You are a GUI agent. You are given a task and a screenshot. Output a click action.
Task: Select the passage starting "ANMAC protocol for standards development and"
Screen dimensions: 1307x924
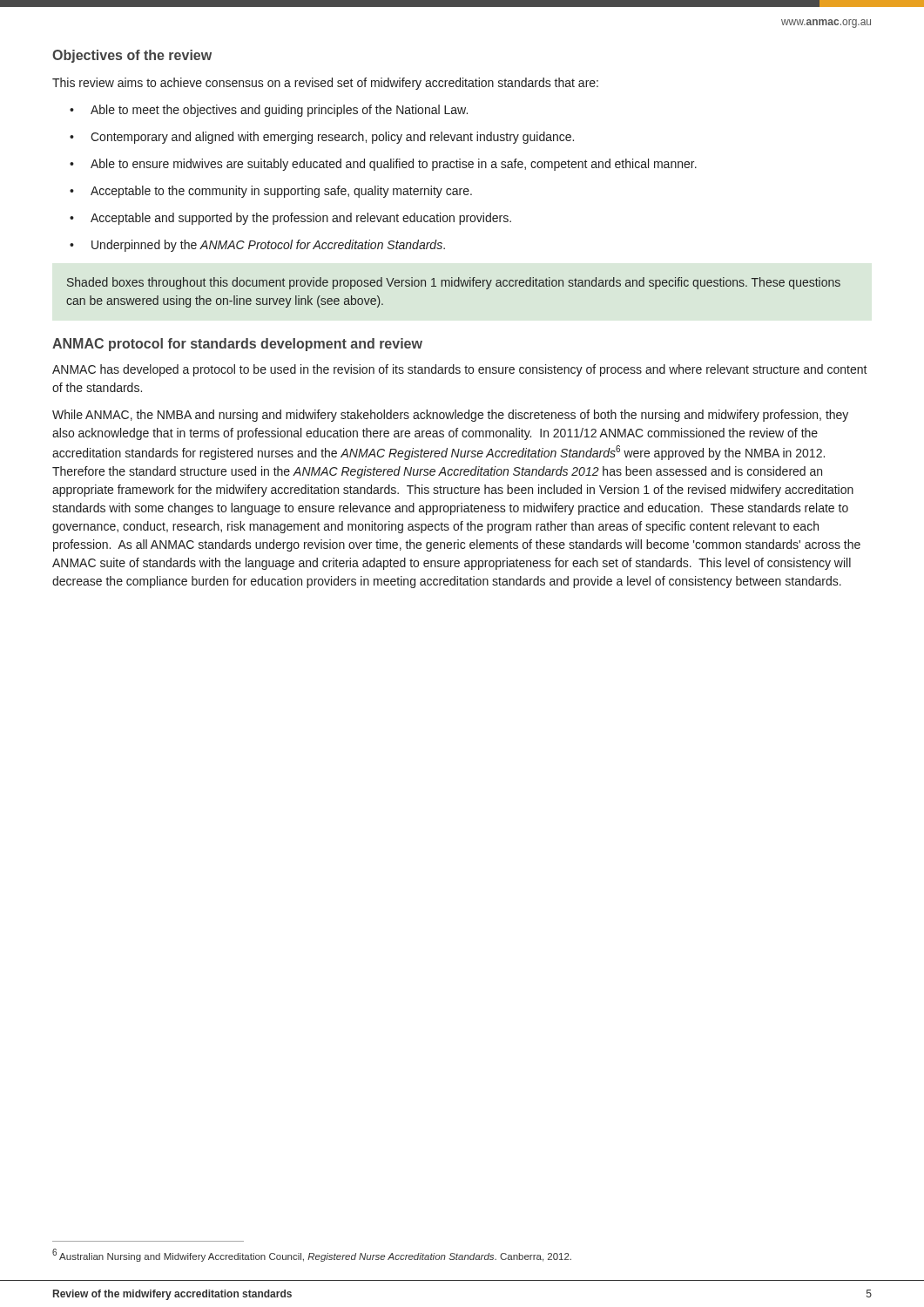237,344
